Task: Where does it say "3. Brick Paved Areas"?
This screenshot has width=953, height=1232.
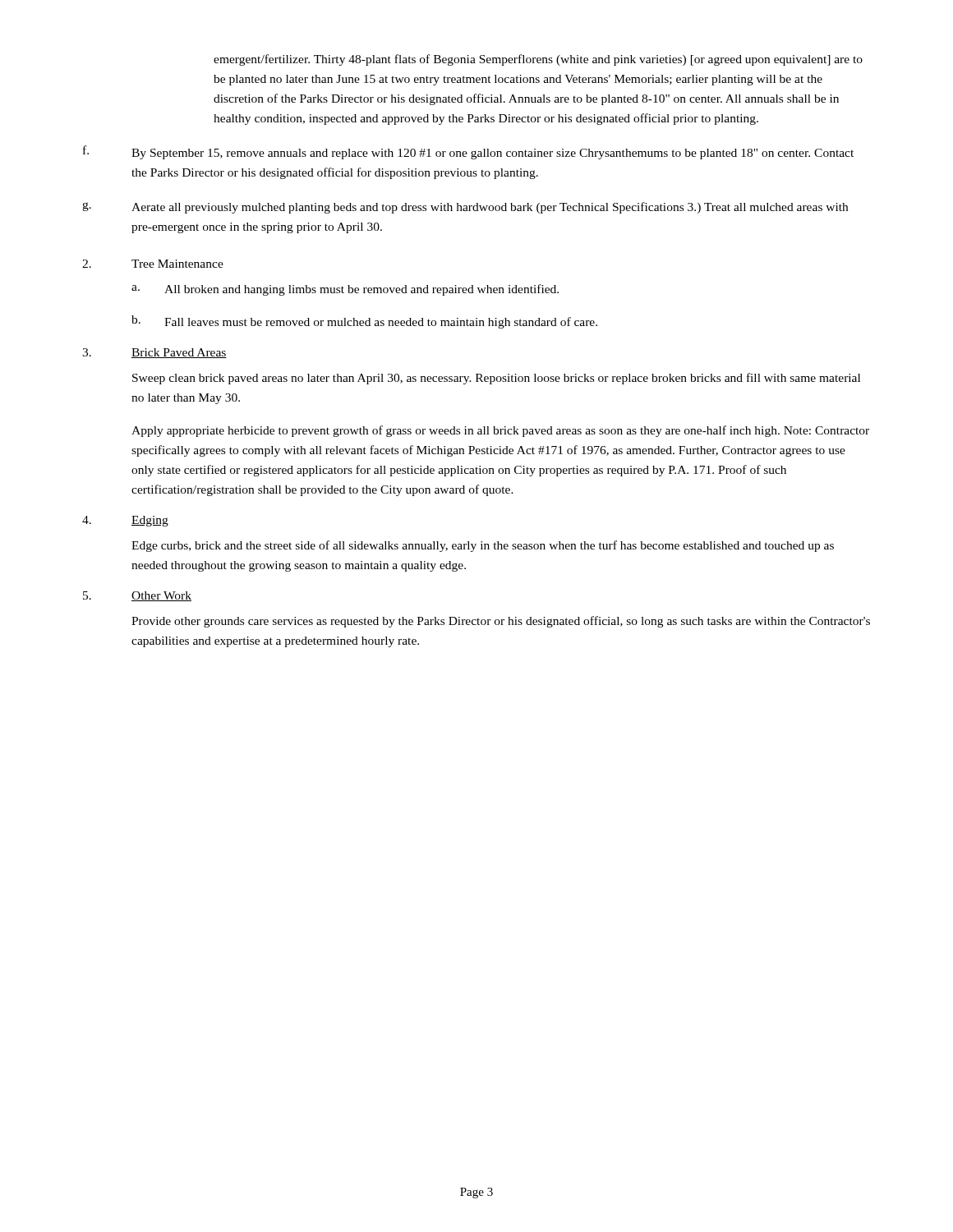Action: [154, 353]
